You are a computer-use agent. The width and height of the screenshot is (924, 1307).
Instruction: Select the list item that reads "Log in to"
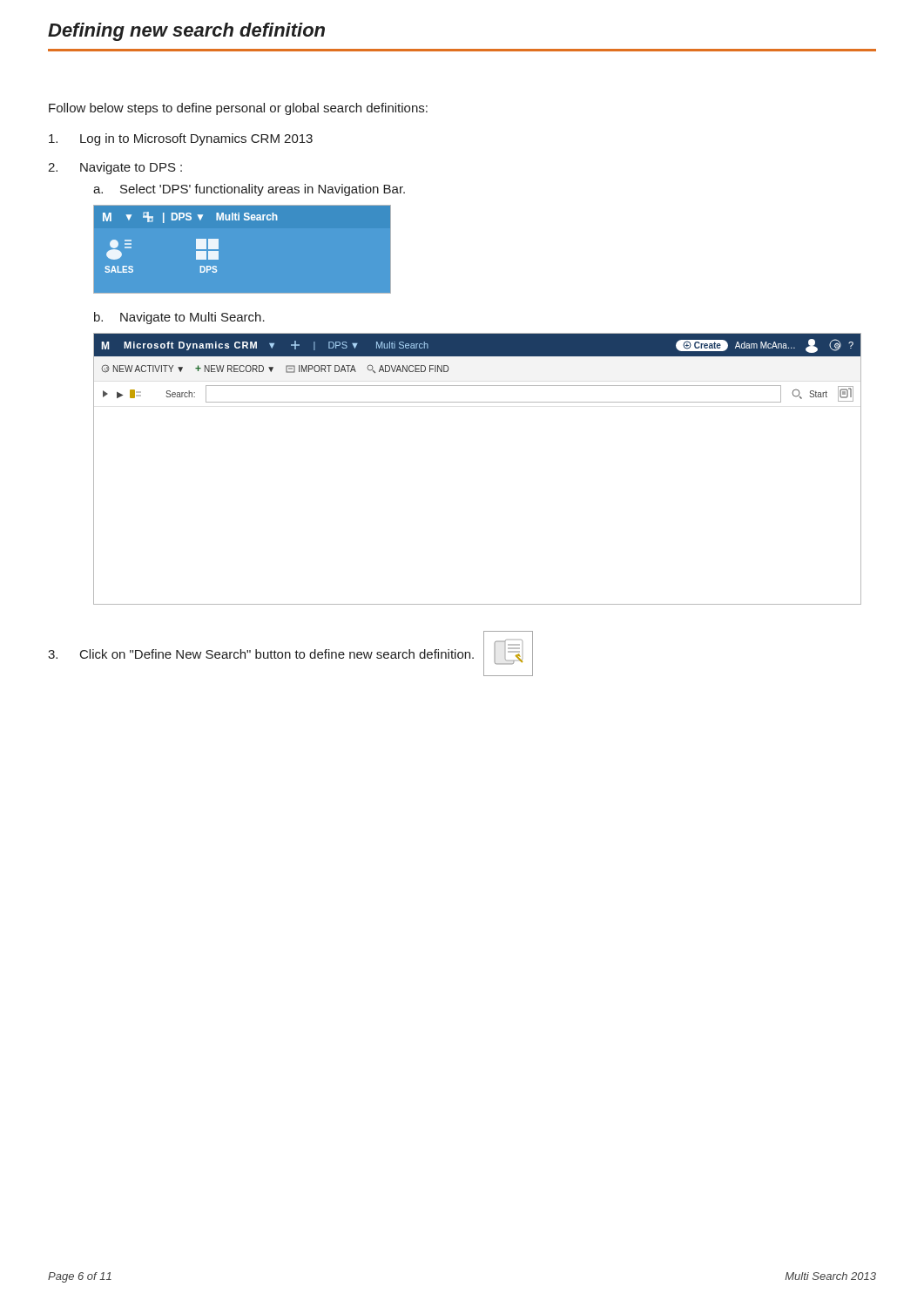(180, 138)
